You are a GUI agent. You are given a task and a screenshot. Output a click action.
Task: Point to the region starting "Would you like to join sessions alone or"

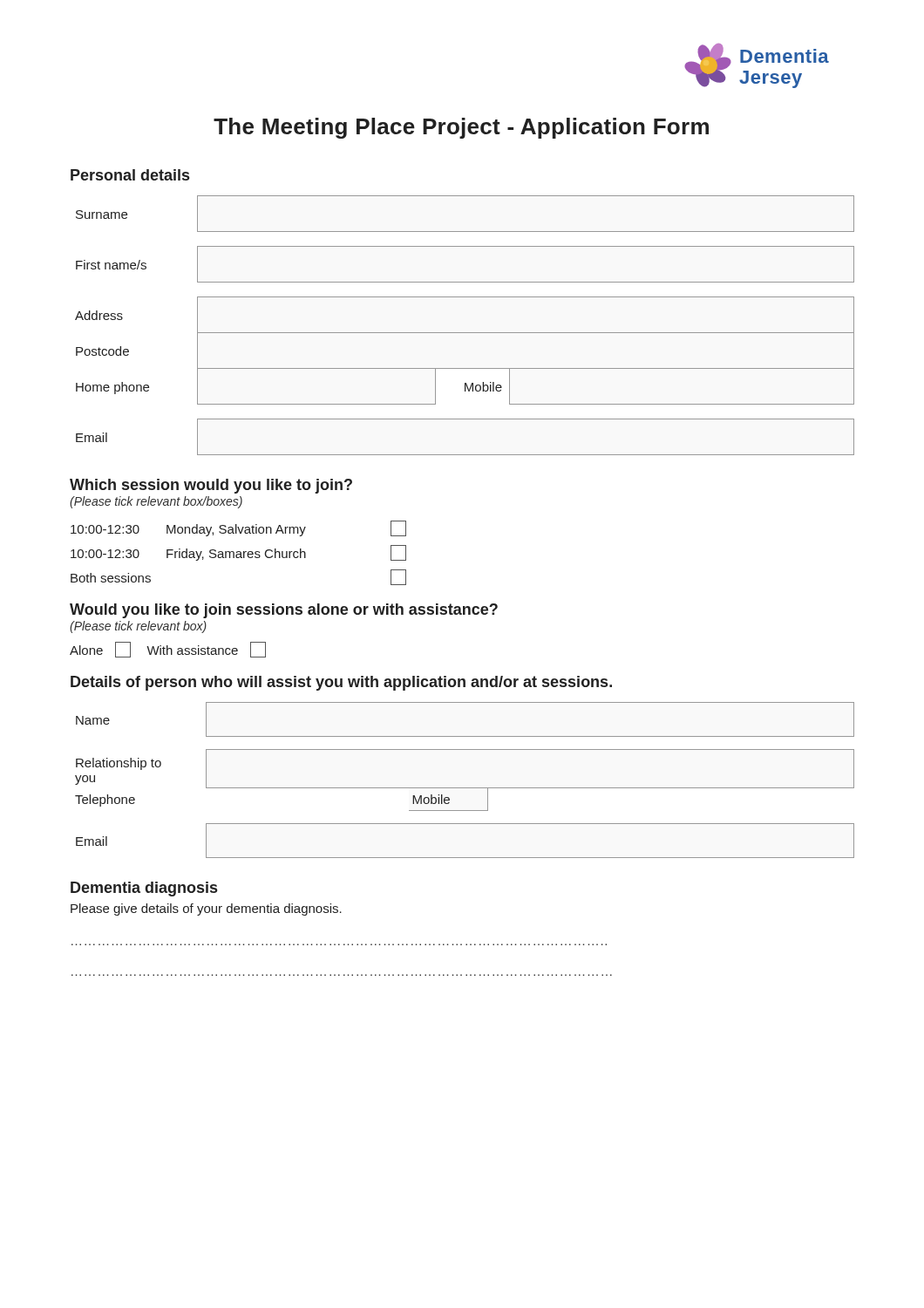pyautogui.click(x=284, y=610)
